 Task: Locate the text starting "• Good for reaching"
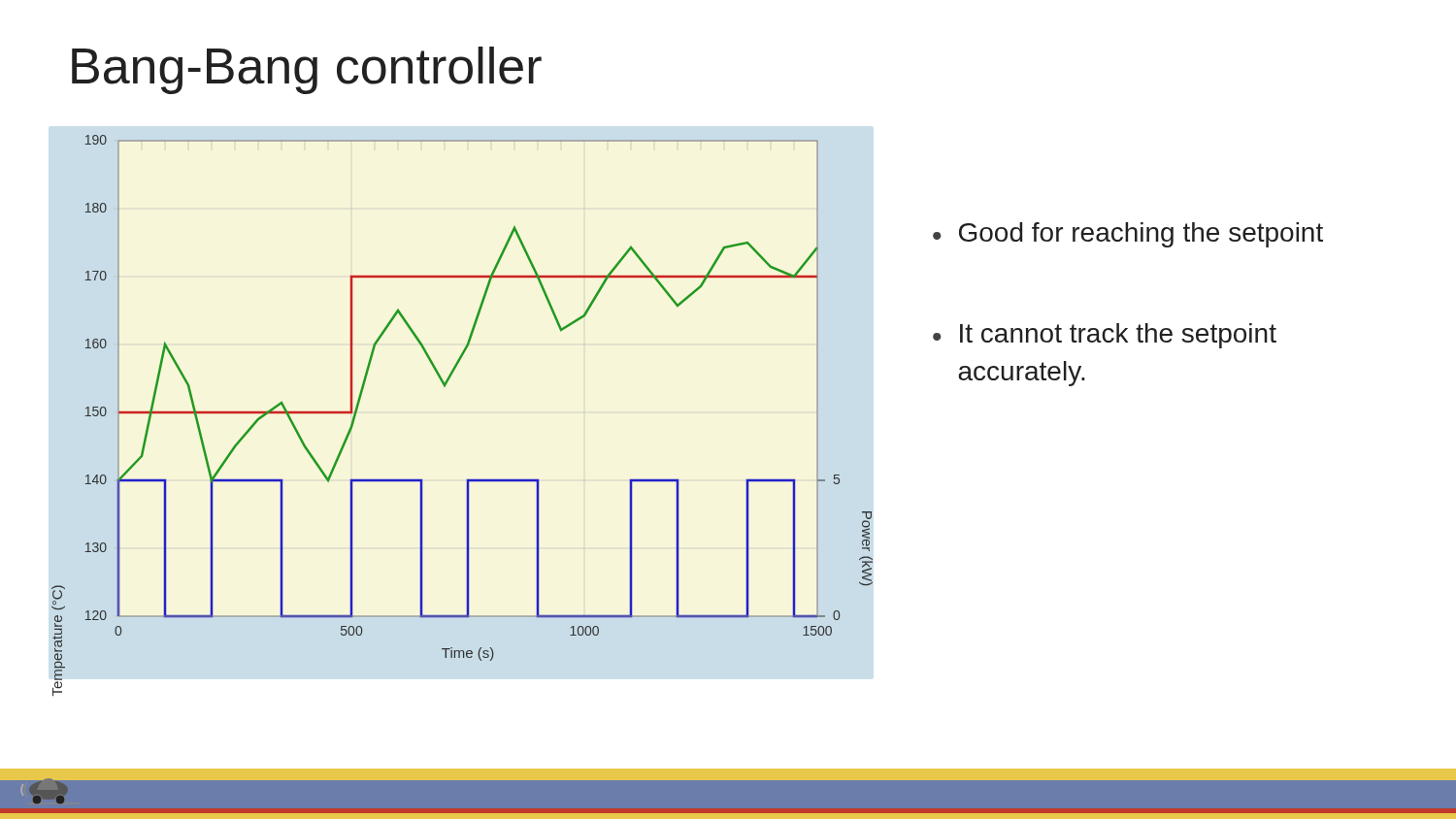click(1128, 235)
